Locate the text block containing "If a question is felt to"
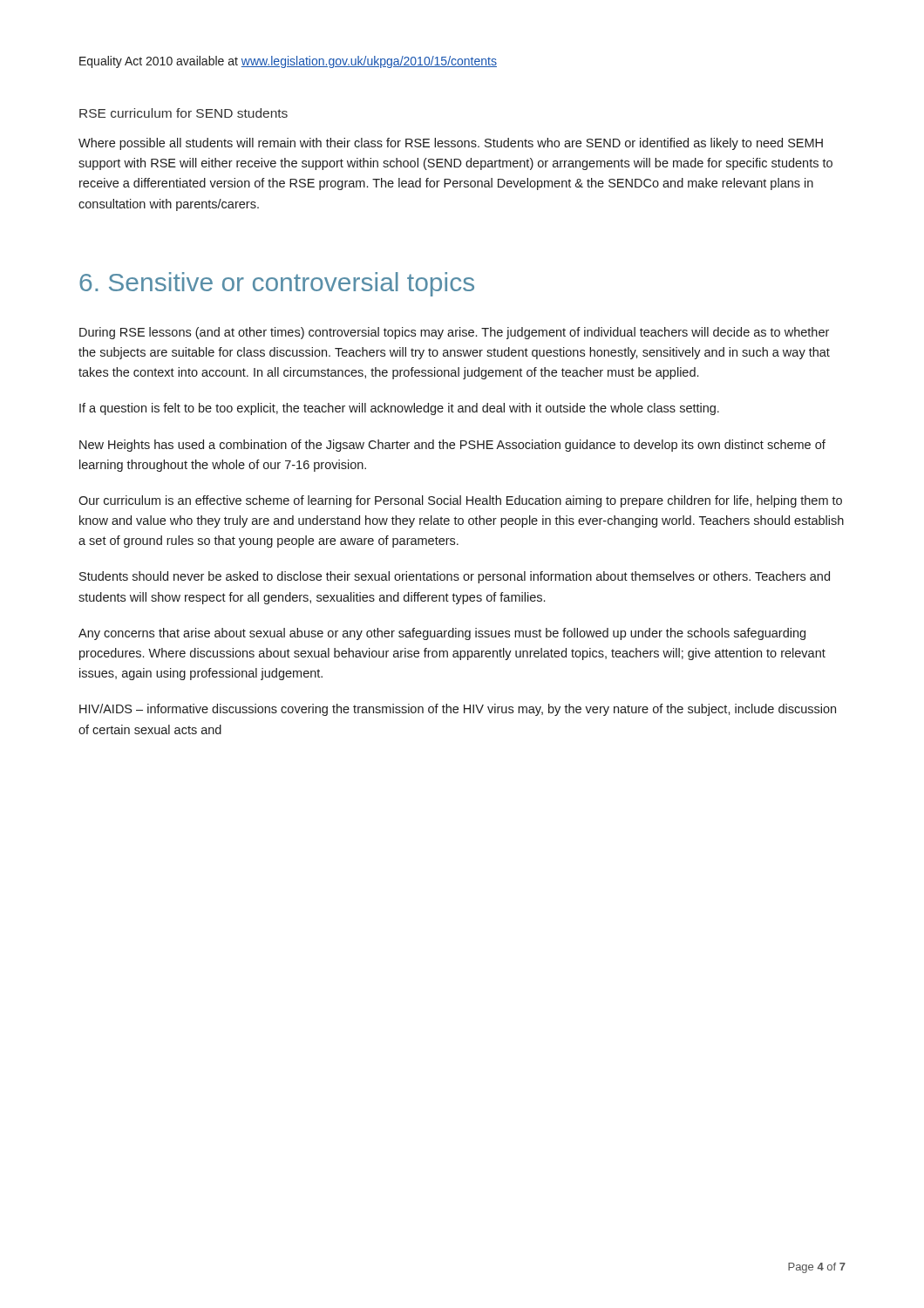This screenshot has height=1308, width=924. tap(399, 408)
